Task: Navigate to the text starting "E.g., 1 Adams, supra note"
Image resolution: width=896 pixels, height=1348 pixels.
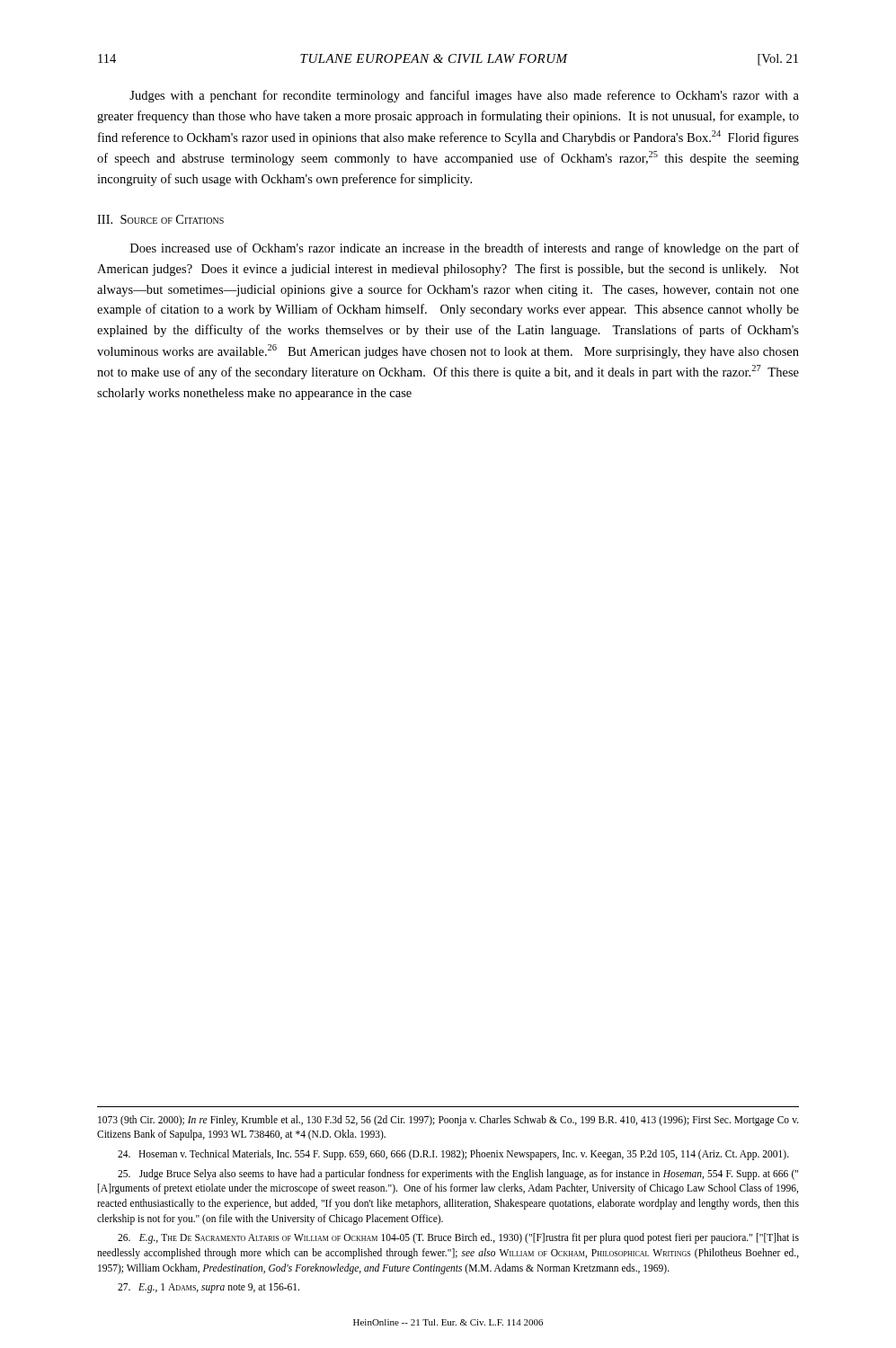Action: 209,1287
